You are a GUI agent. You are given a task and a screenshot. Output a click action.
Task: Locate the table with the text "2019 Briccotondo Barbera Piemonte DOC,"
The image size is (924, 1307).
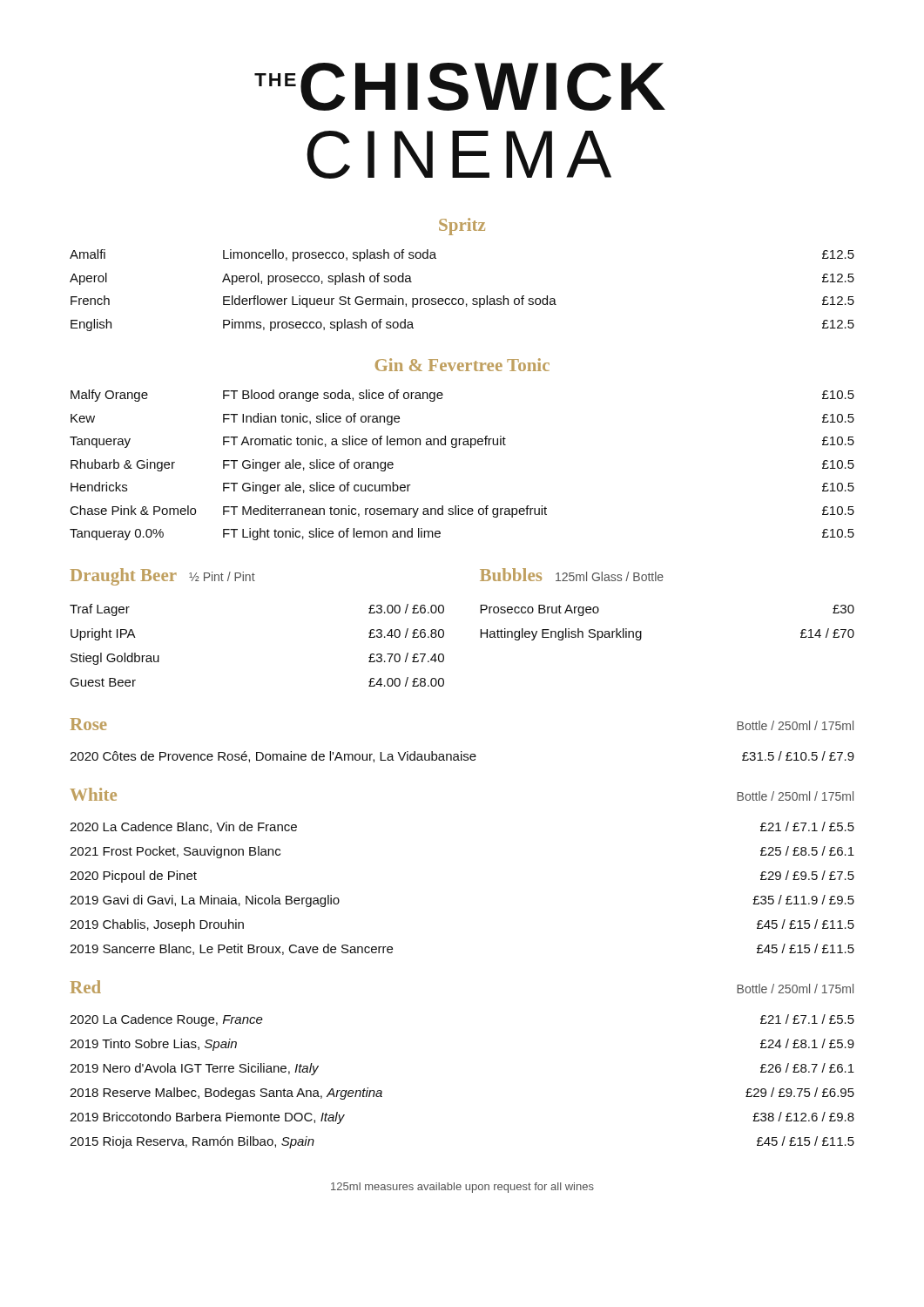coord(462,1080)
